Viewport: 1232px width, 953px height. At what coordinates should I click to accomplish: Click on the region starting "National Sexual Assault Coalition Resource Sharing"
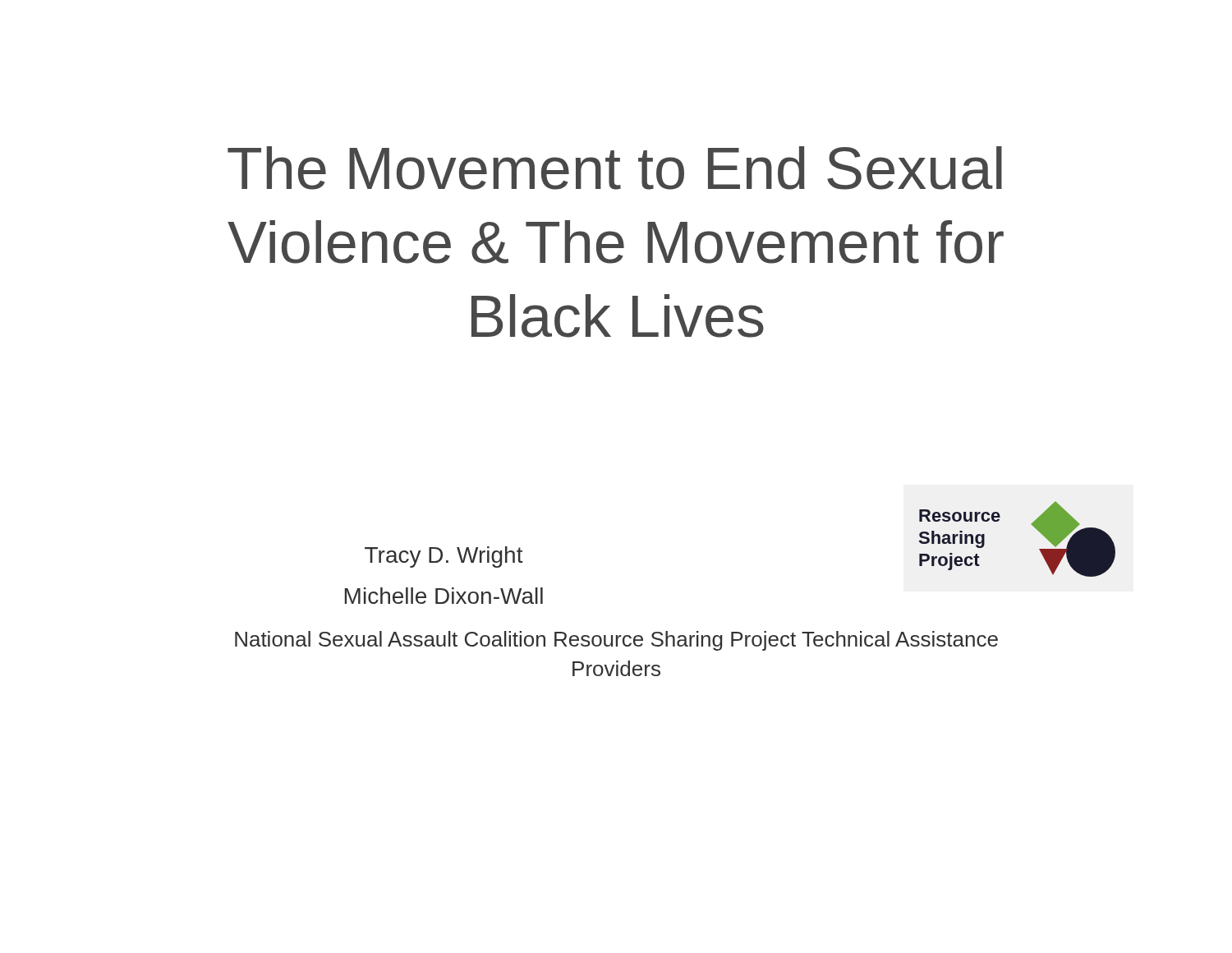(616, 654)
